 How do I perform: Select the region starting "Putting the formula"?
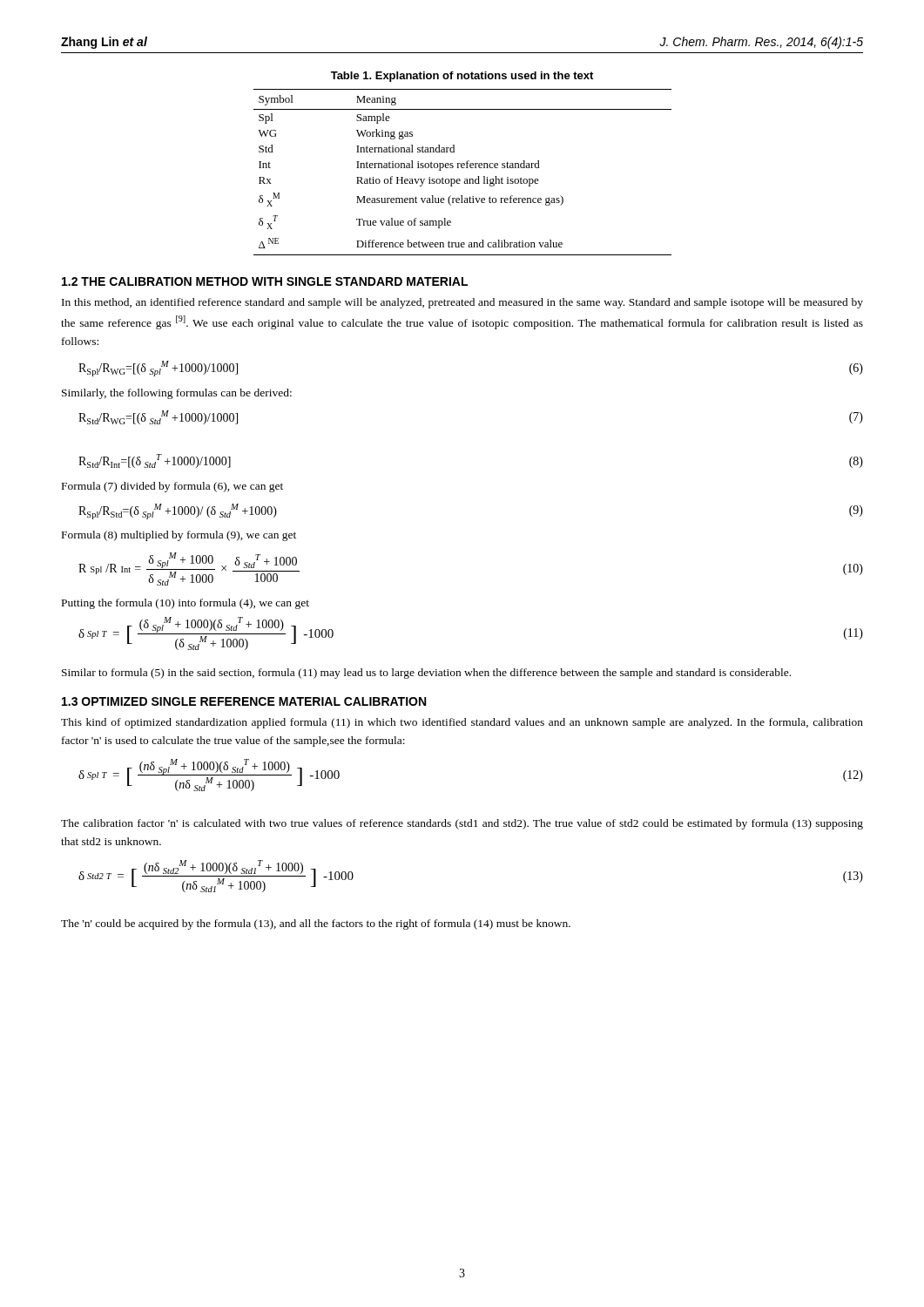pyautogui.click(x=185, y=603)
